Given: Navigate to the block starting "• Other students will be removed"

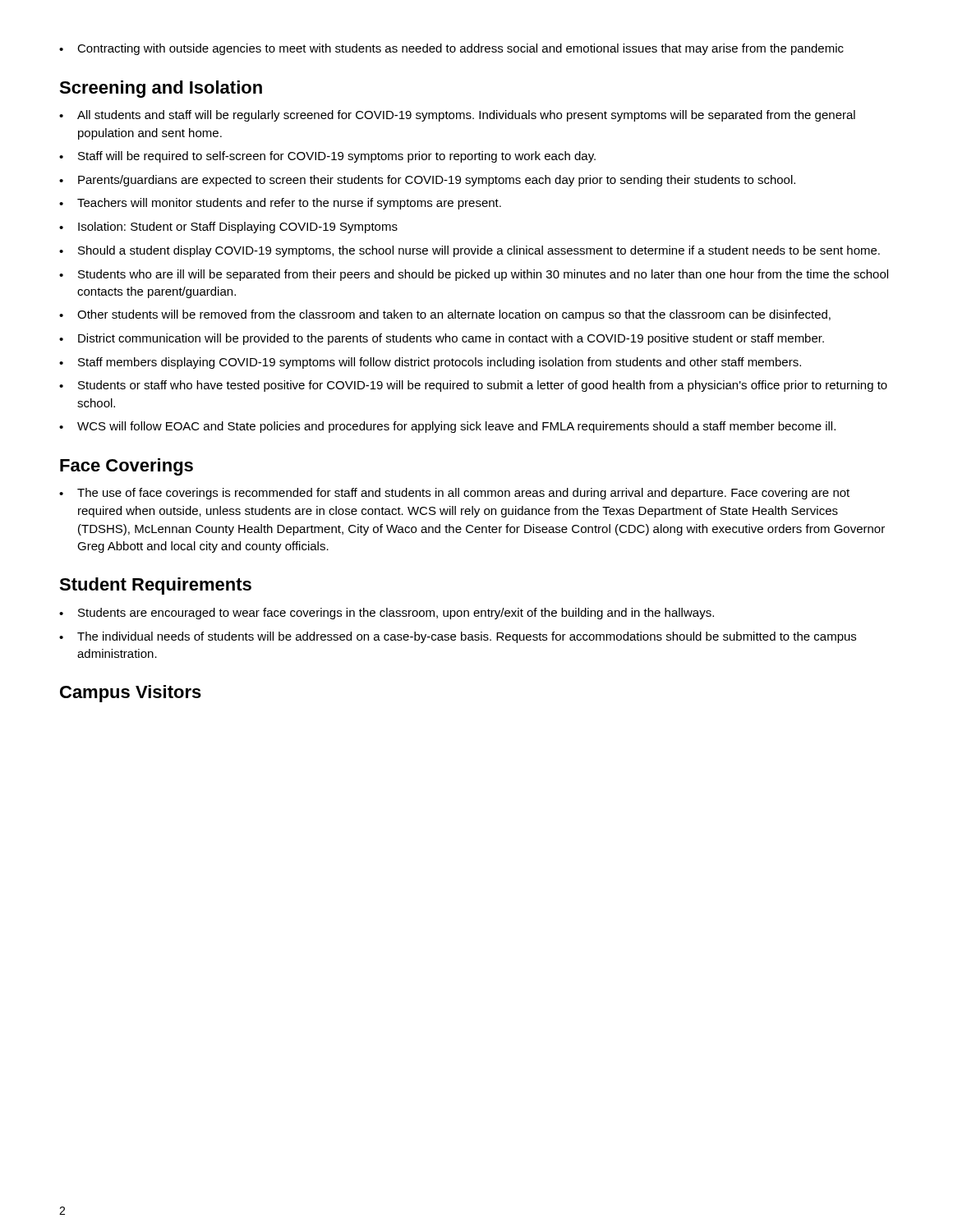Looking at the screenshot, I should tap(445, 315).
